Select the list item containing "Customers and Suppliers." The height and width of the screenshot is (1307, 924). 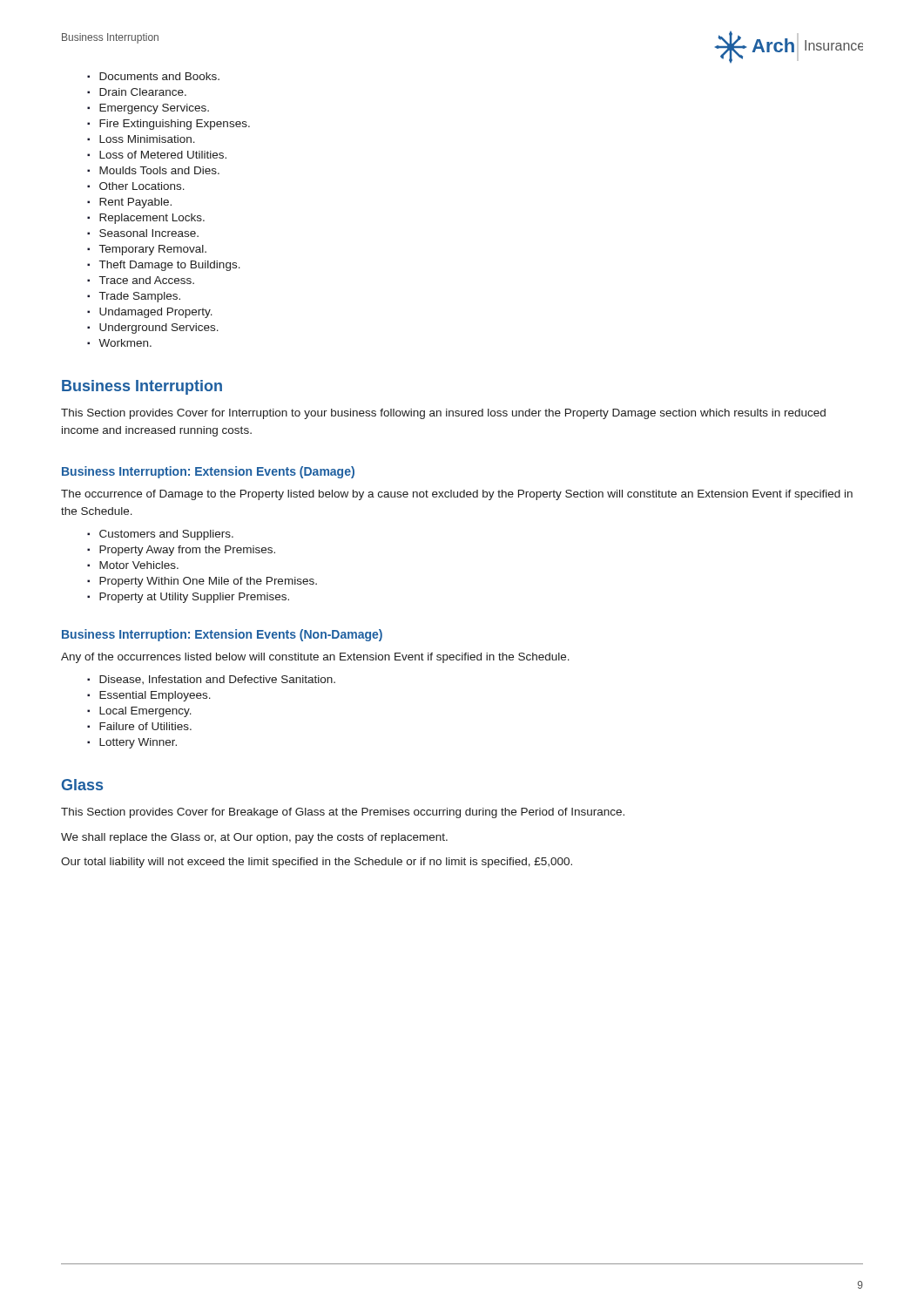[x=167, y=534]
